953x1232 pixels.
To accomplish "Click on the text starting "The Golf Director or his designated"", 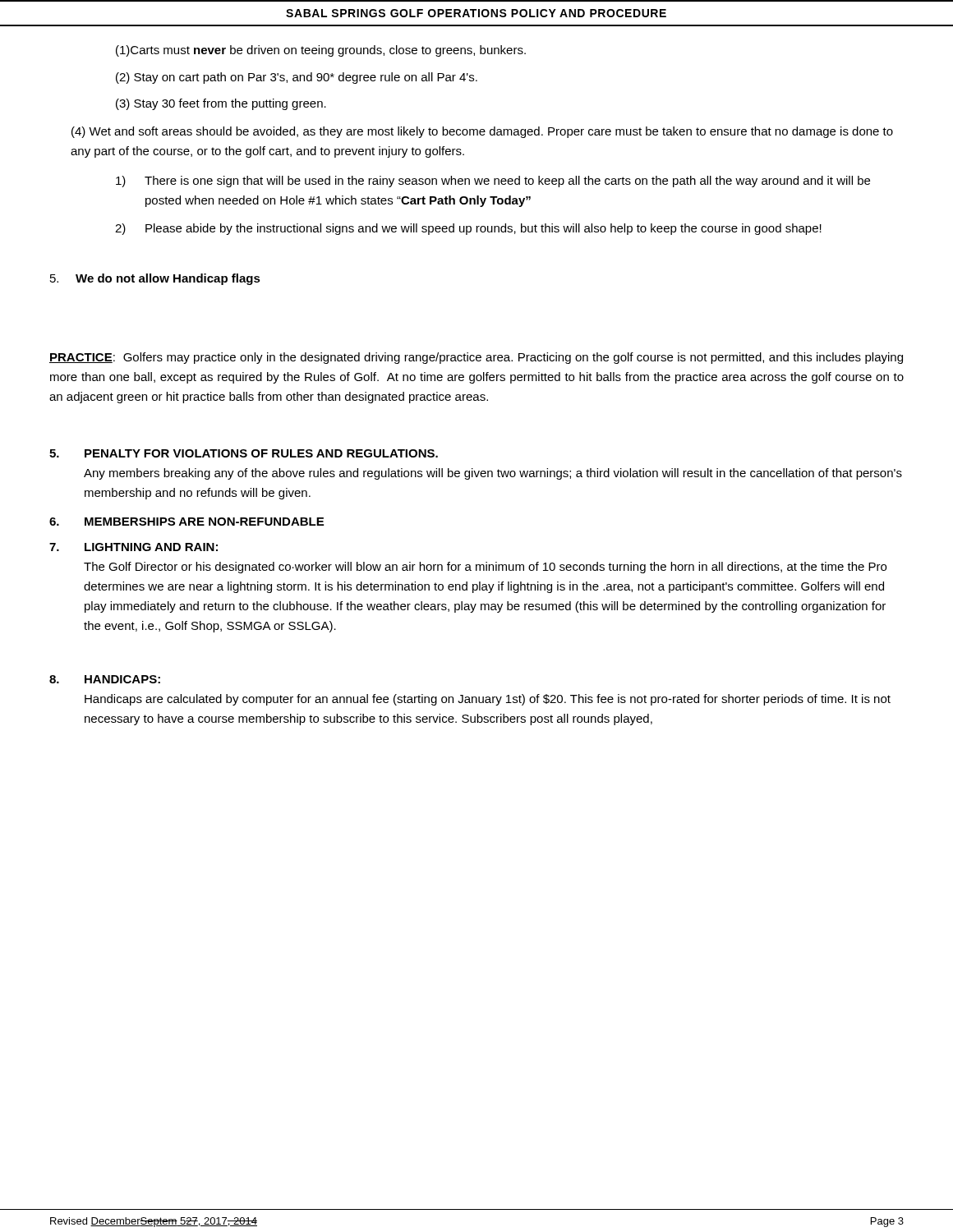I will click(x=486, y=595).
